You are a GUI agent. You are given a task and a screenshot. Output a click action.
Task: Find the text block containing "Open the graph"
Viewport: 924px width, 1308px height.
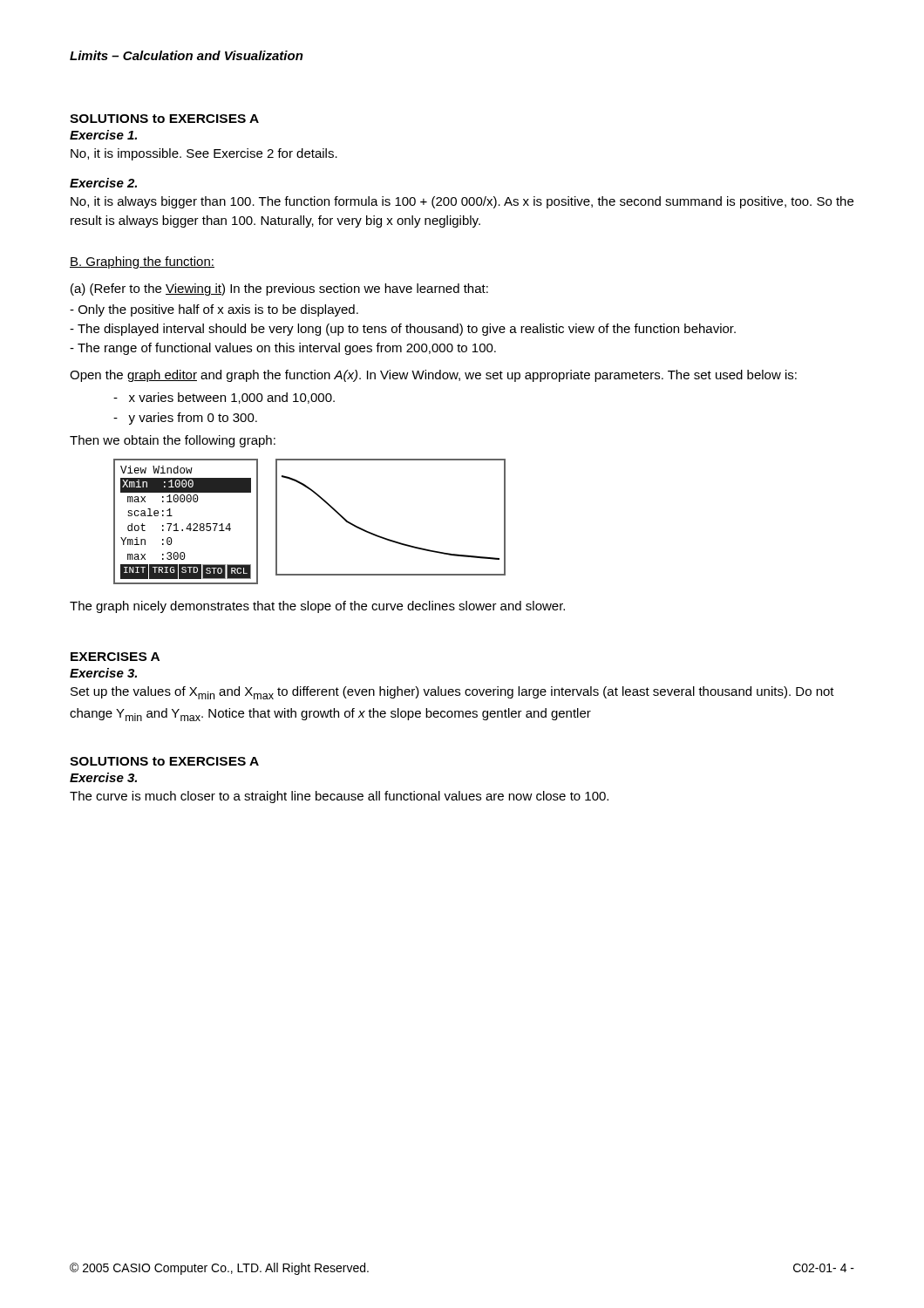coord(434,375)
